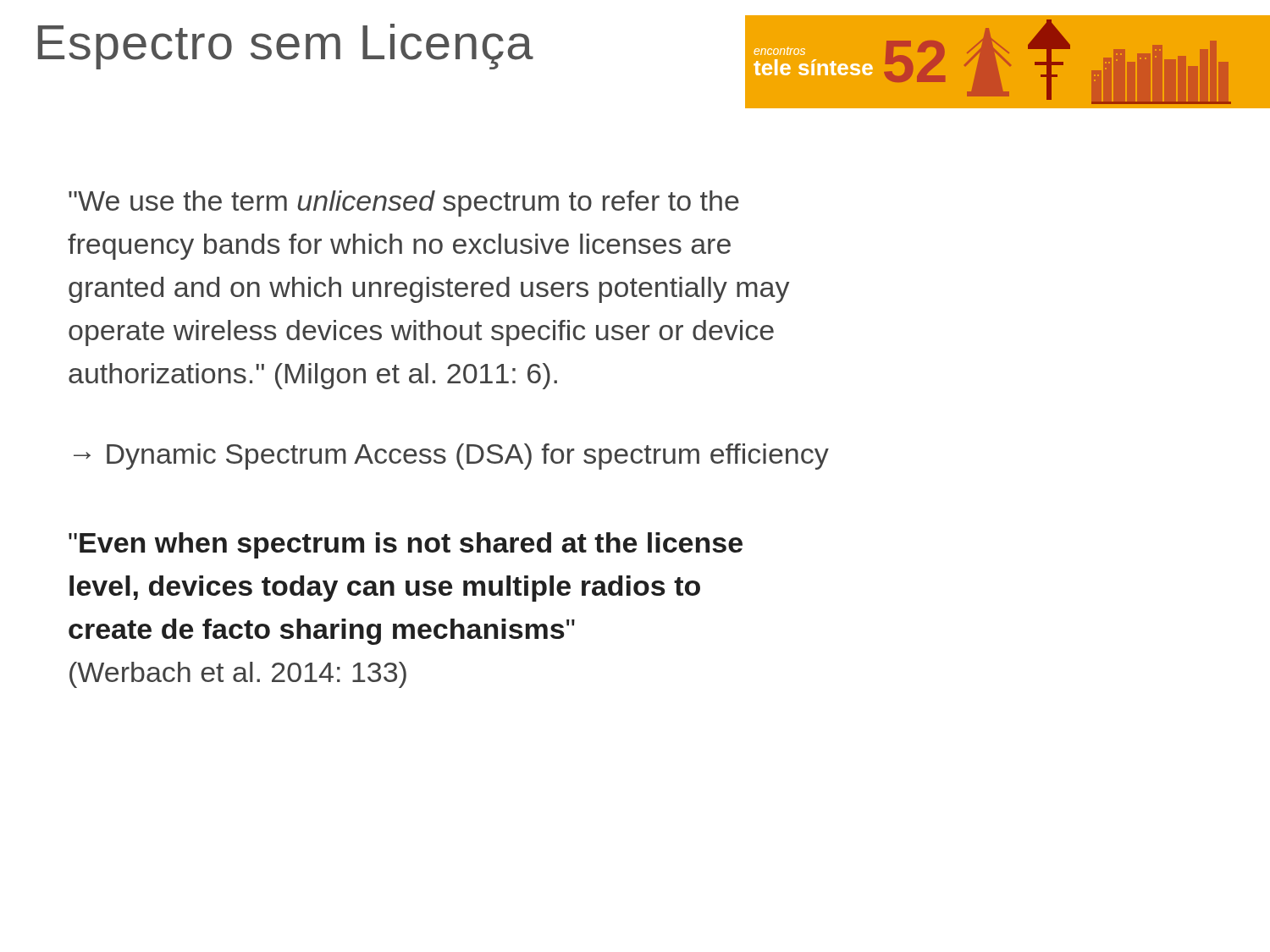Select the region starting ""Even when spectrum is not shared at the"

(x=635, y=608)
